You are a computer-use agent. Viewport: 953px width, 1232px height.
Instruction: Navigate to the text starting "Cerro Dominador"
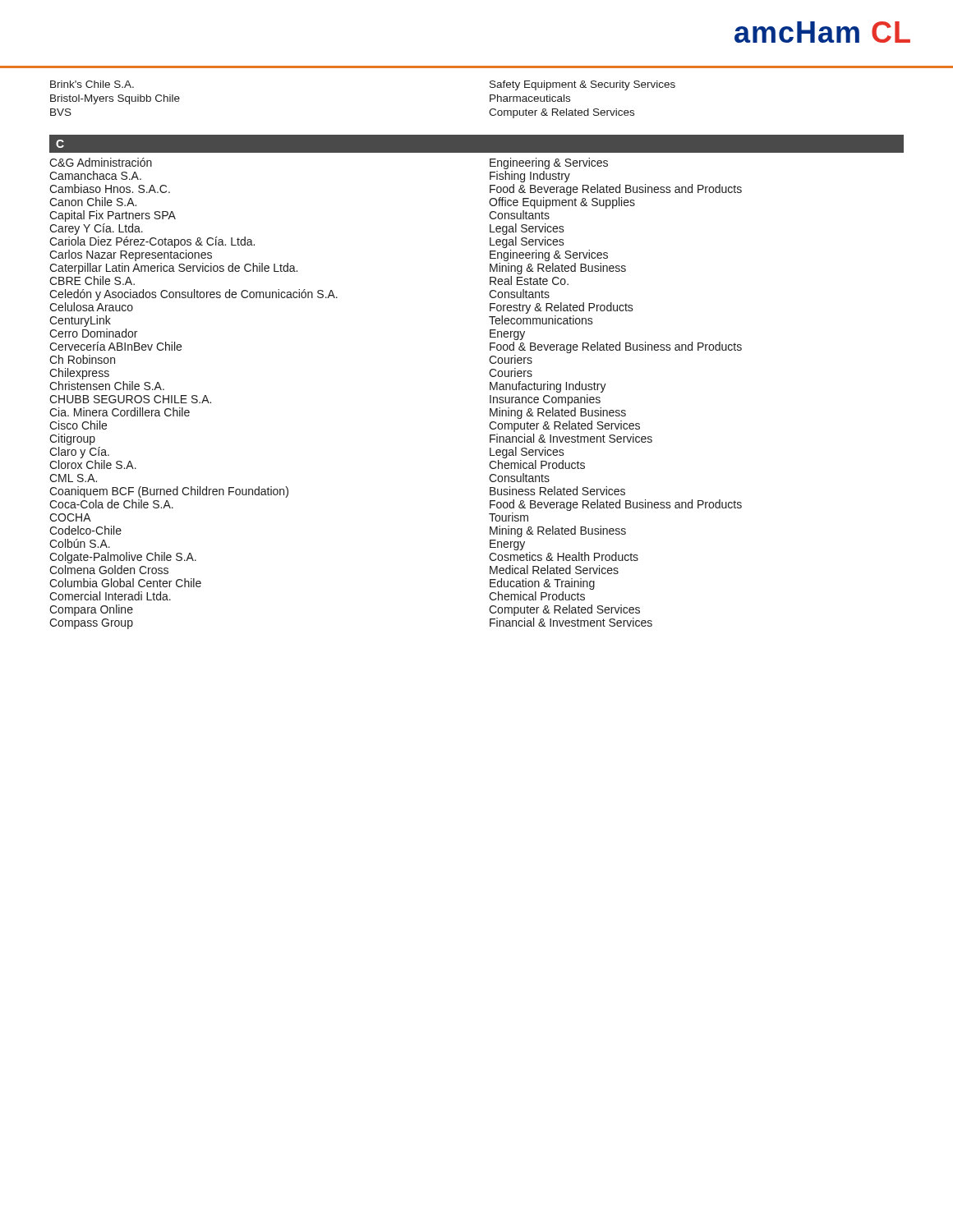click(93, 333)
